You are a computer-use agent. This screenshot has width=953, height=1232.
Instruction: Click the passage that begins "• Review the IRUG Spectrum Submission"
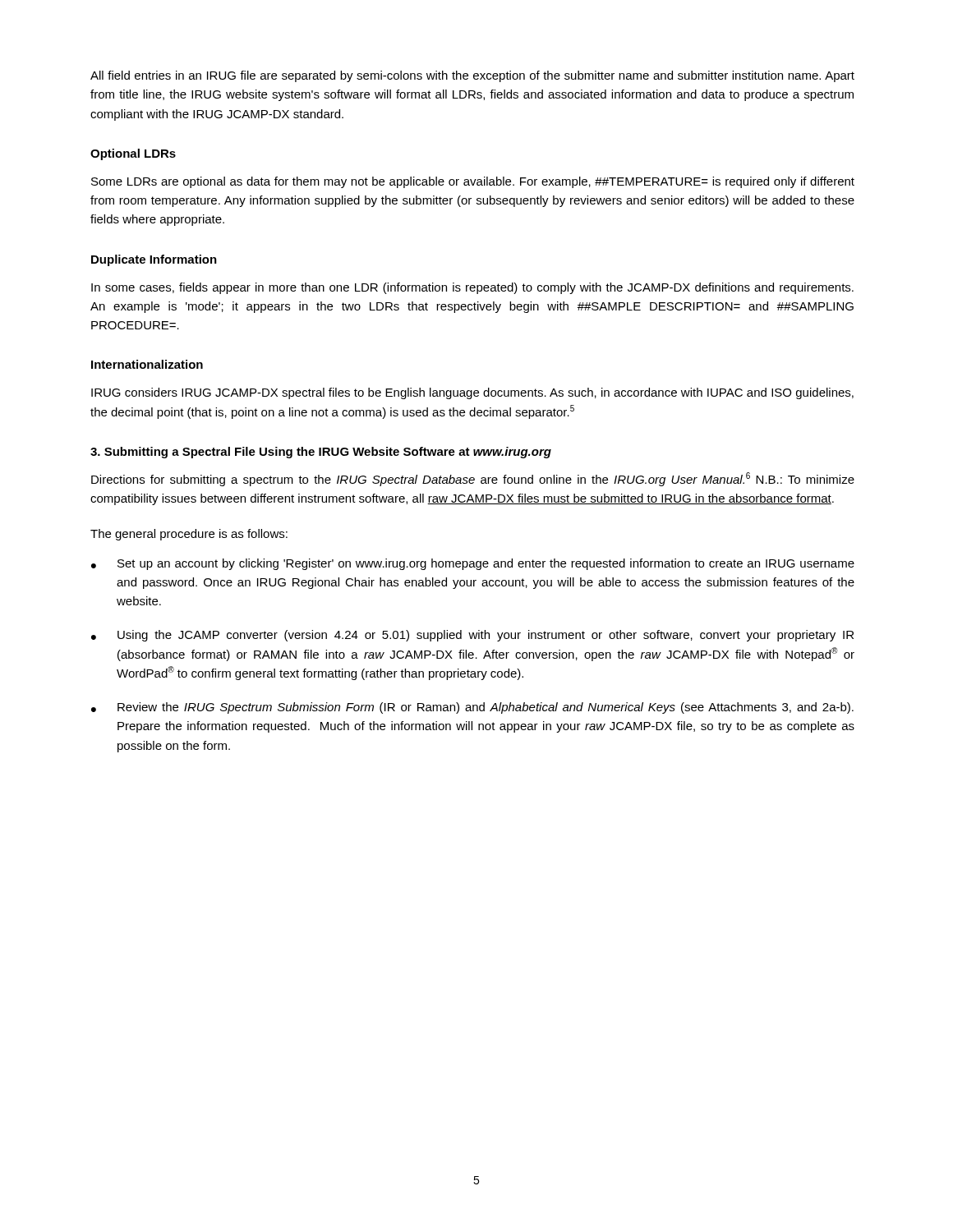pos(472,726)
